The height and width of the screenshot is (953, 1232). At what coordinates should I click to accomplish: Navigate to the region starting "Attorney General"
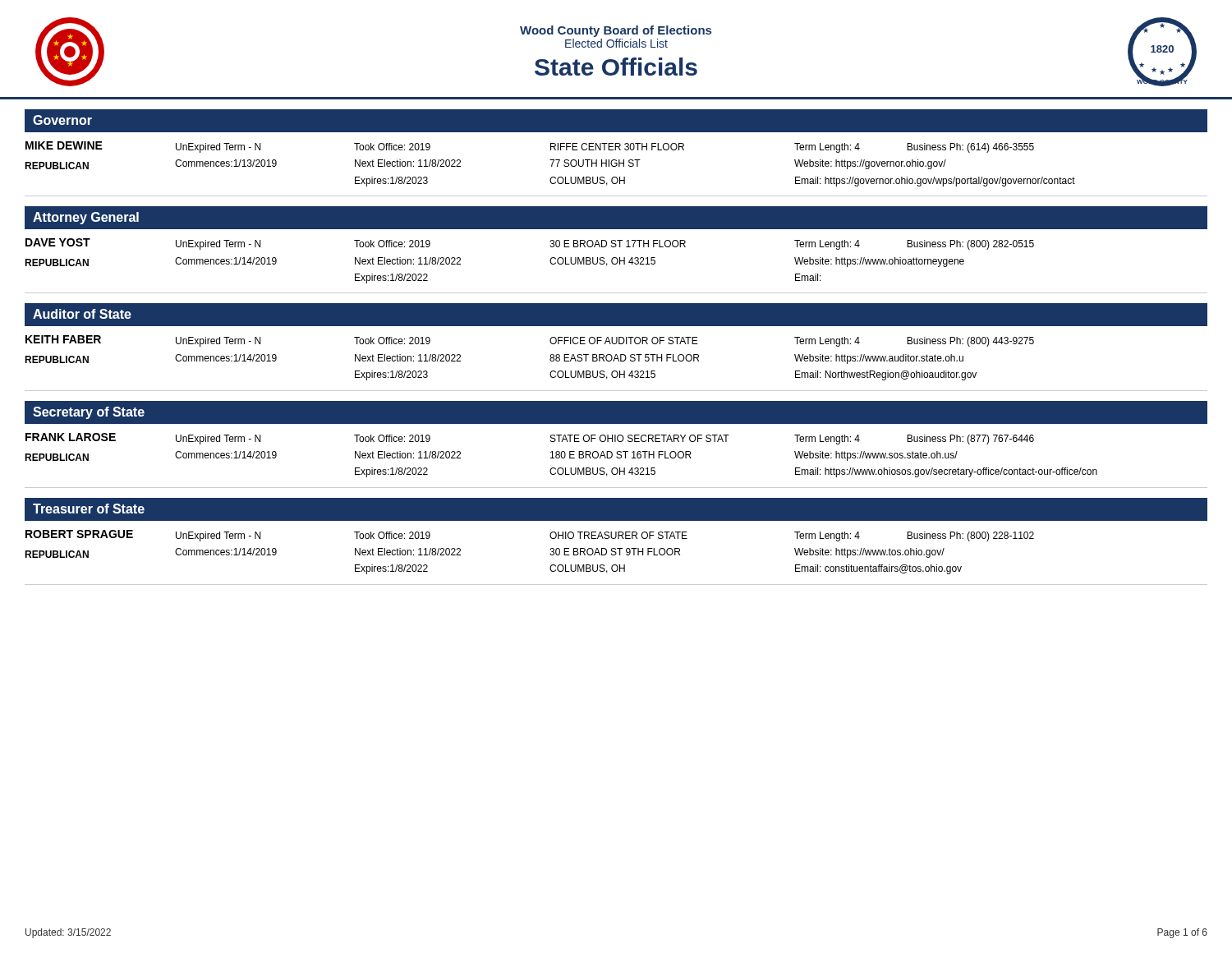click(x=86, y=217)
